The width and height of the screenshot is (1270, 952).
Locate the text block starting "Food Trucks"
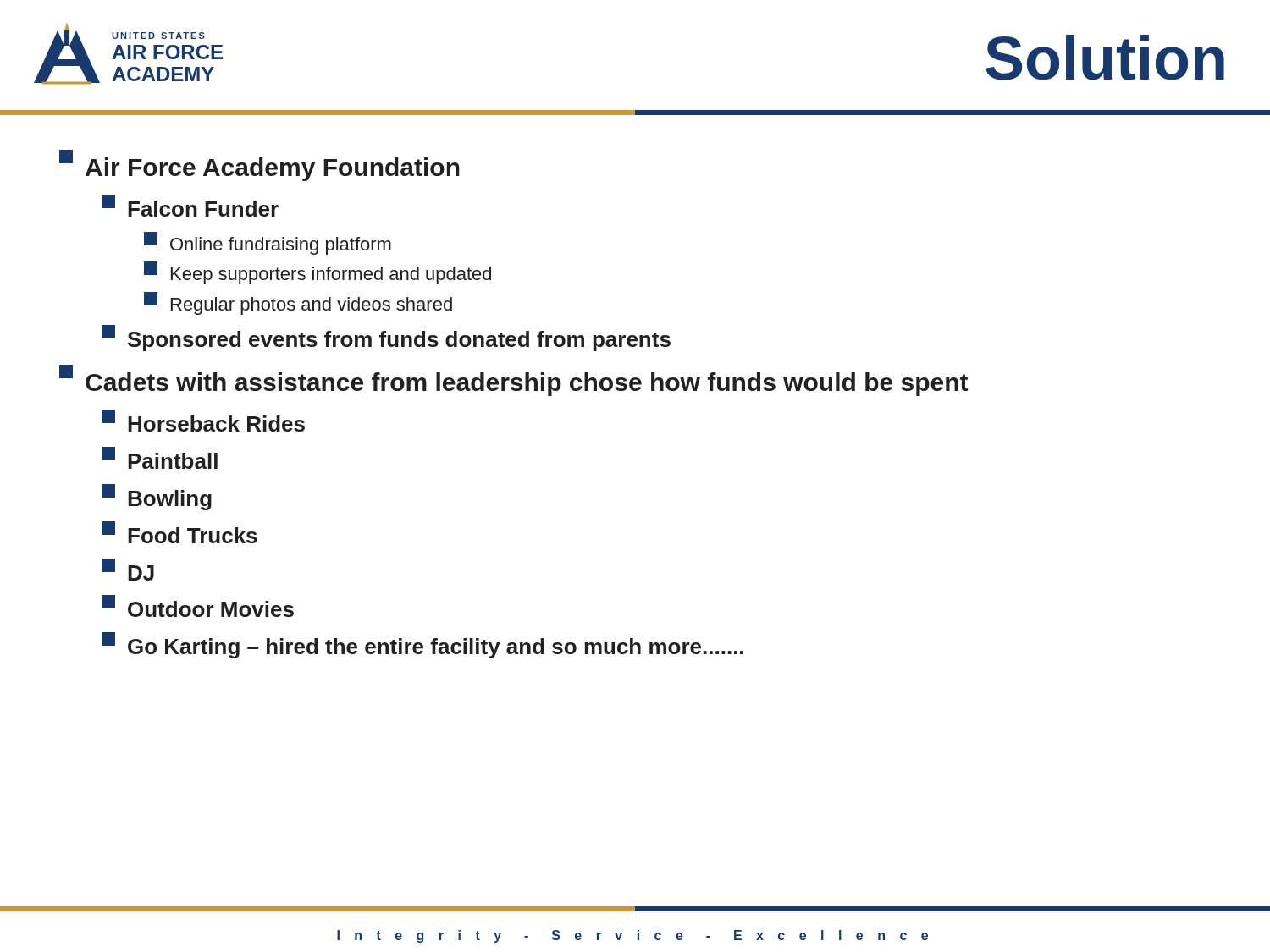click(179, 532)
